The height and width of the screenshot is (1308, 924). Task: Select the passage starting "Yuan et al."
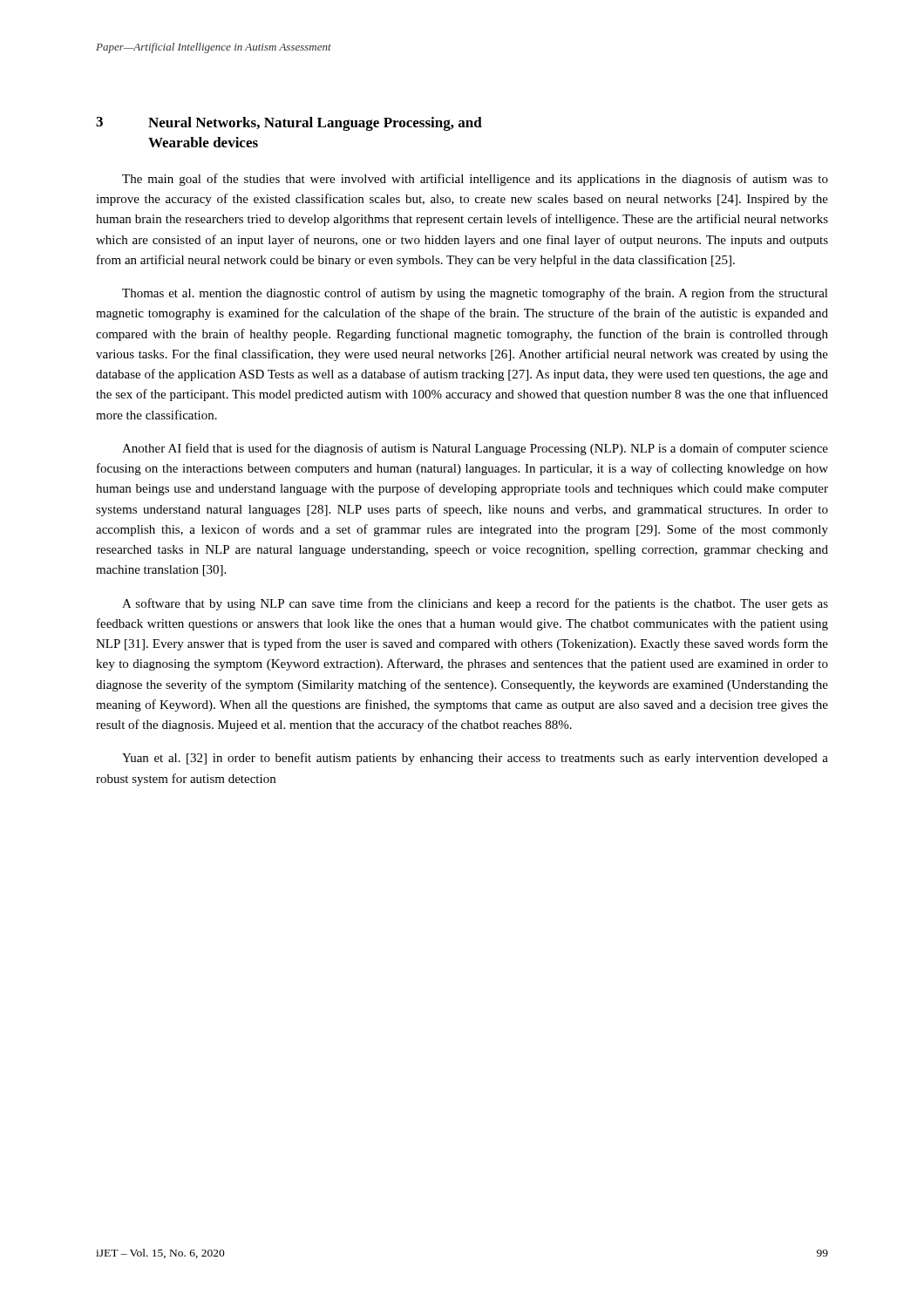coord(462,768)
